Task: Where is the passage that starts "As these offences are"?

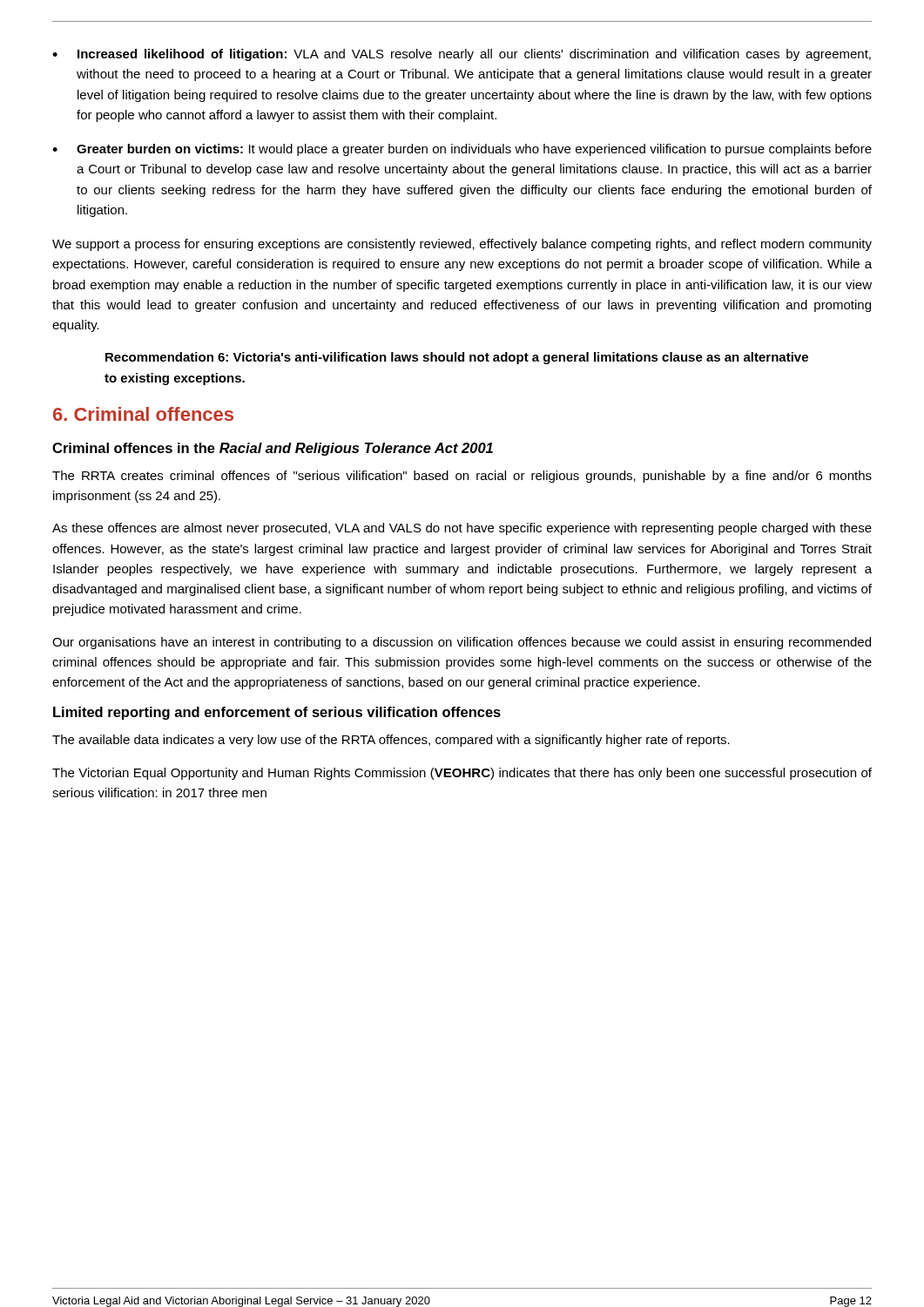Action: click(462, 568)
